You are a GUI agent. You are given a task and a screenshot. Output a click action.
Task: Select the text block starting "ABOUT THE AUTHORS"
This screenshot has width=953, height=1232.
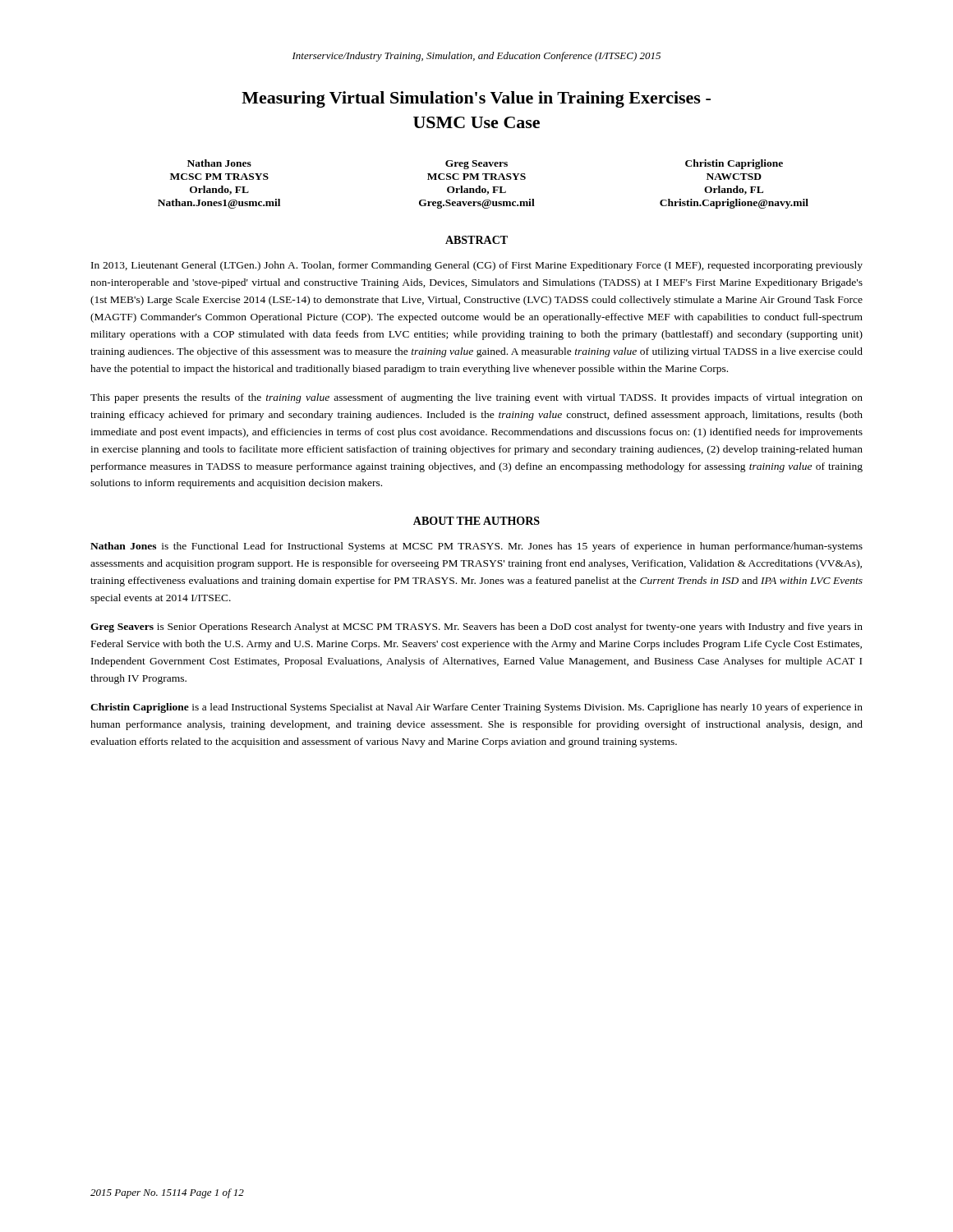pos(476,521)
